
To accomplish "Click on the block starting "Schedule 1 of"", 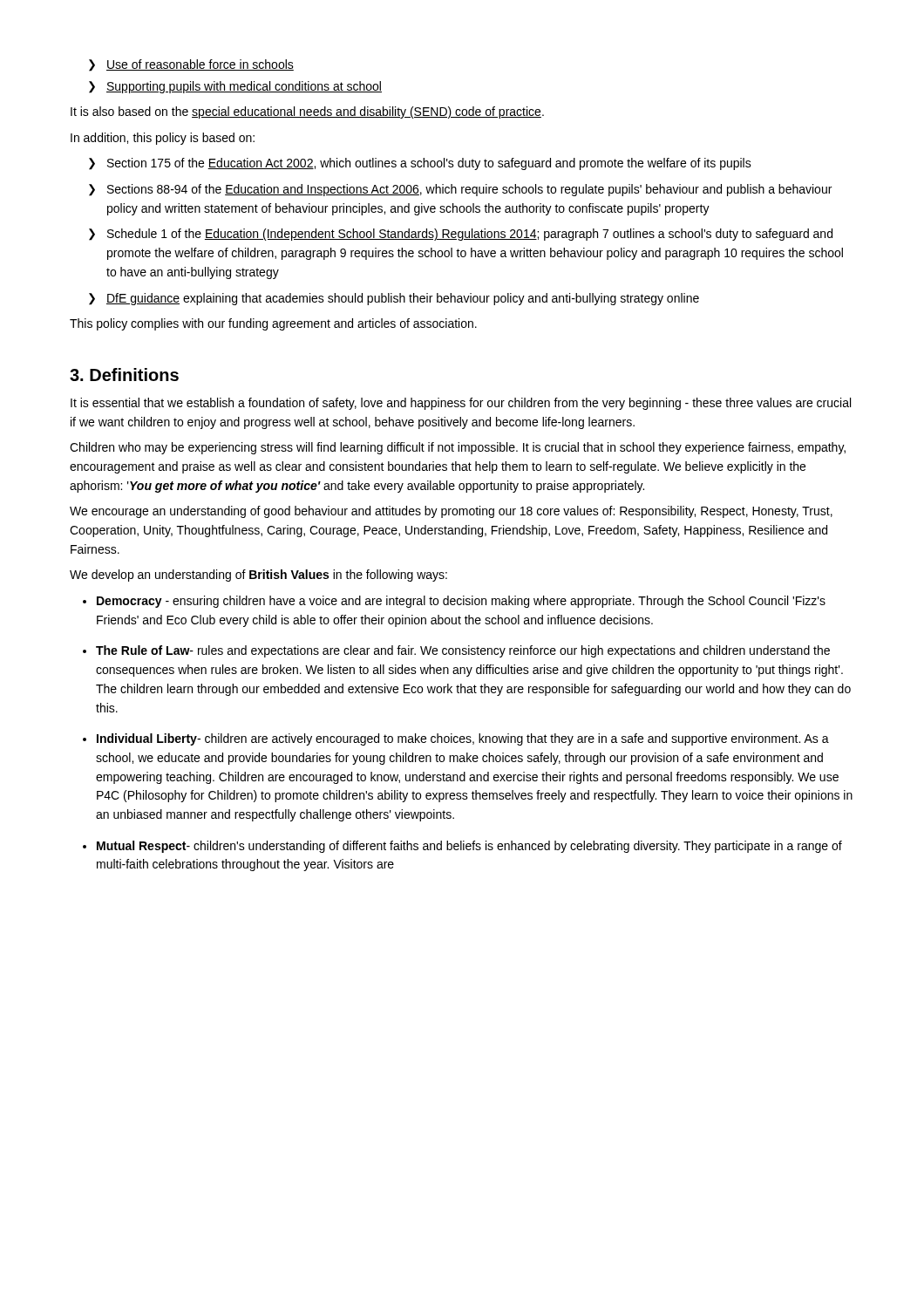I will click(x=475, y=253).
